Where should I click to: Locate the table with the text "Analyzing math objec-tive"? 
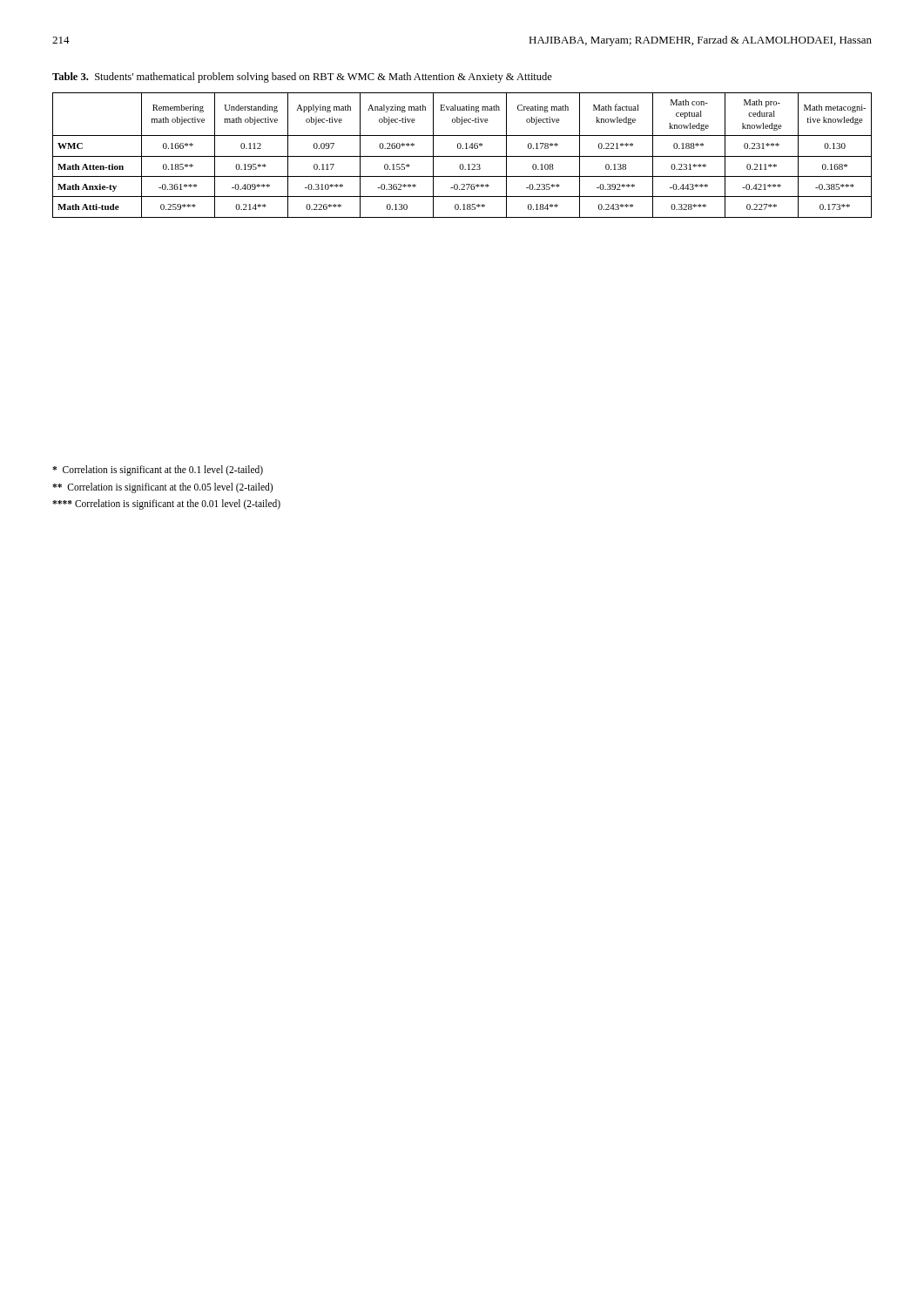462,155
